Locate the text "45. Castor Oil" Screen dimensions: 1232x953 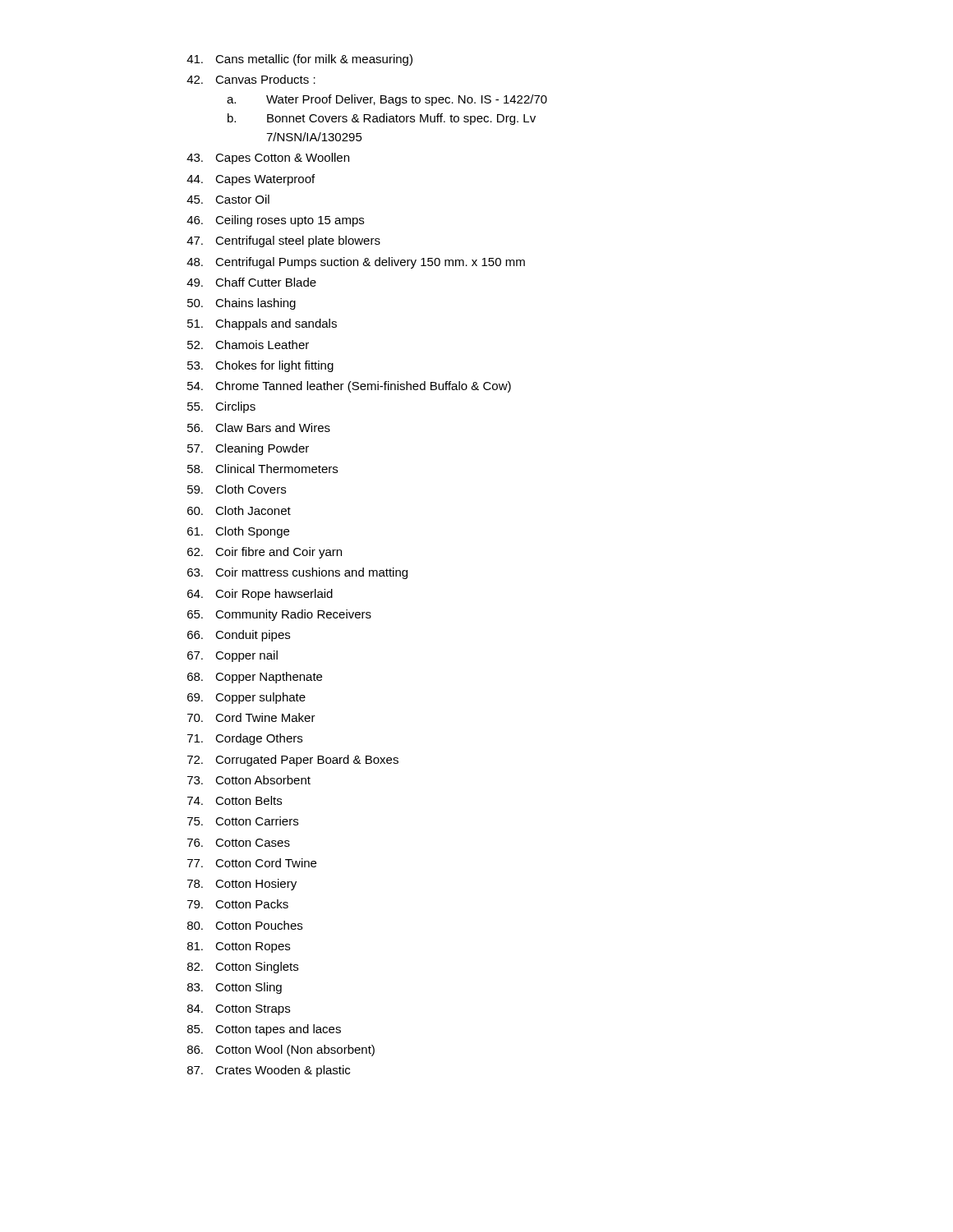pyautogui.click(x=228, y=199)
